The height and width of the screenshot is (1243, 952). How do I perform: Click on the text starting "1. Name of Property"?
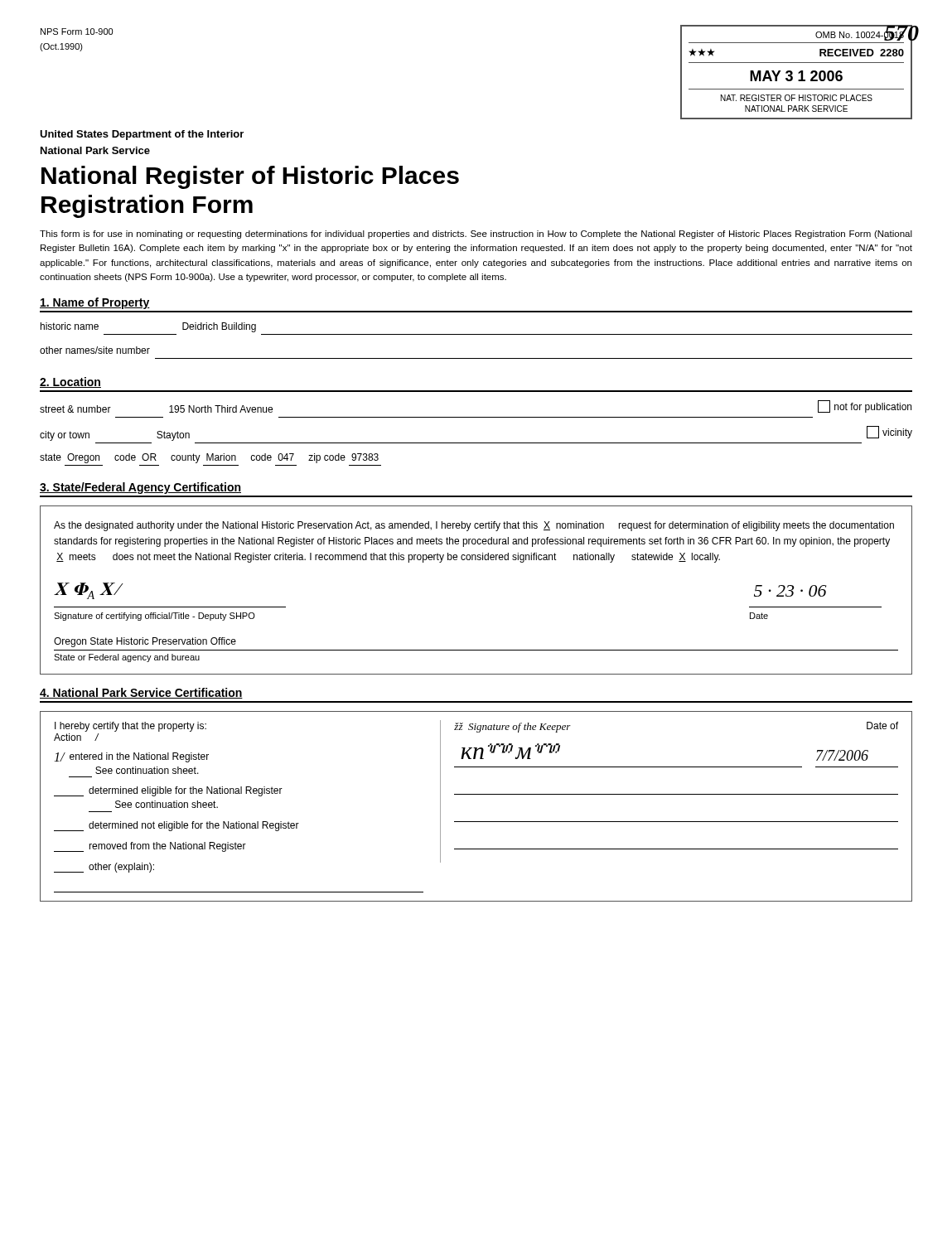coord(95,302)
